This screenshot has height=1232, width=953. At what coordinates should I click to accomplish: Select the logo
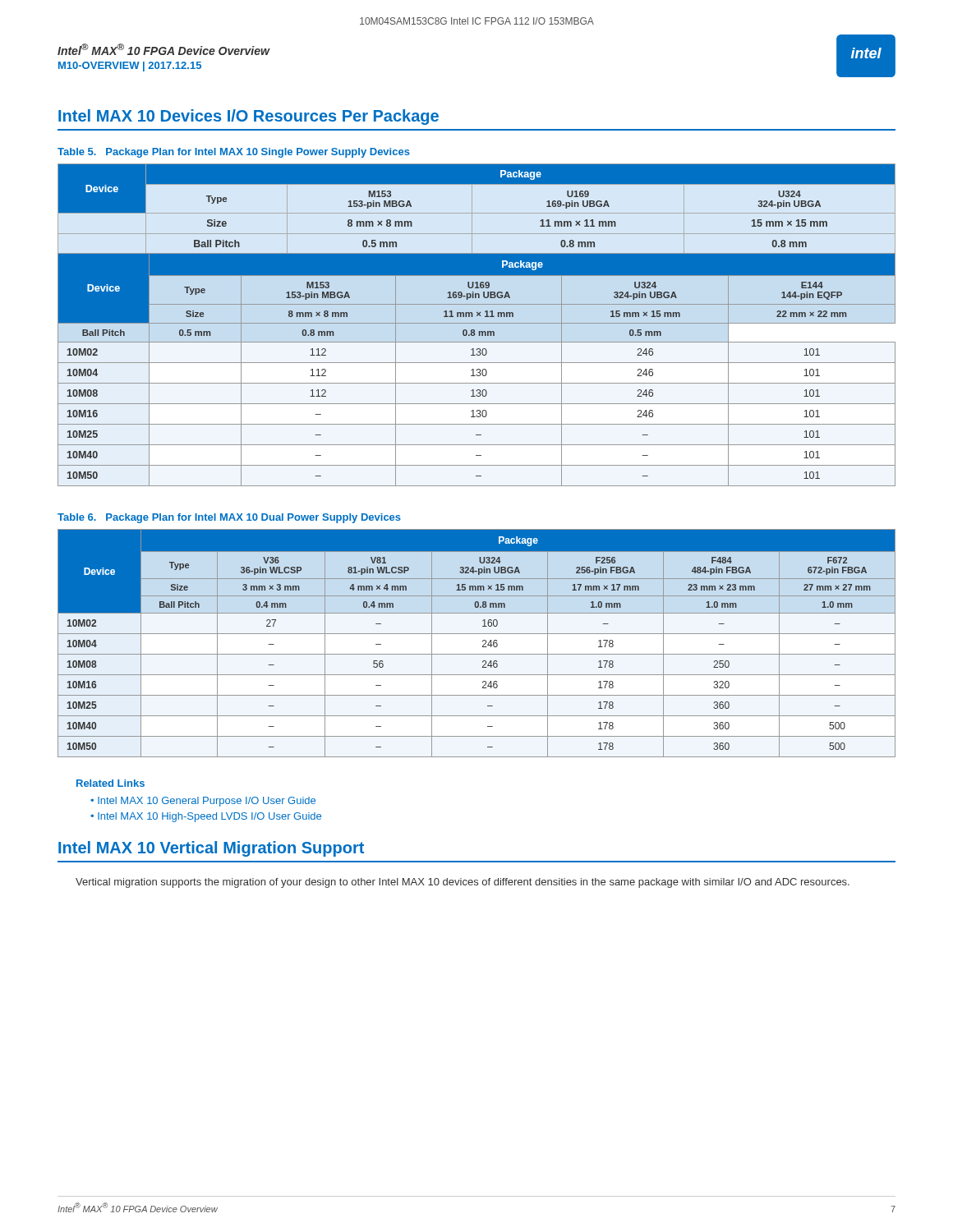[x=866, y=57]
